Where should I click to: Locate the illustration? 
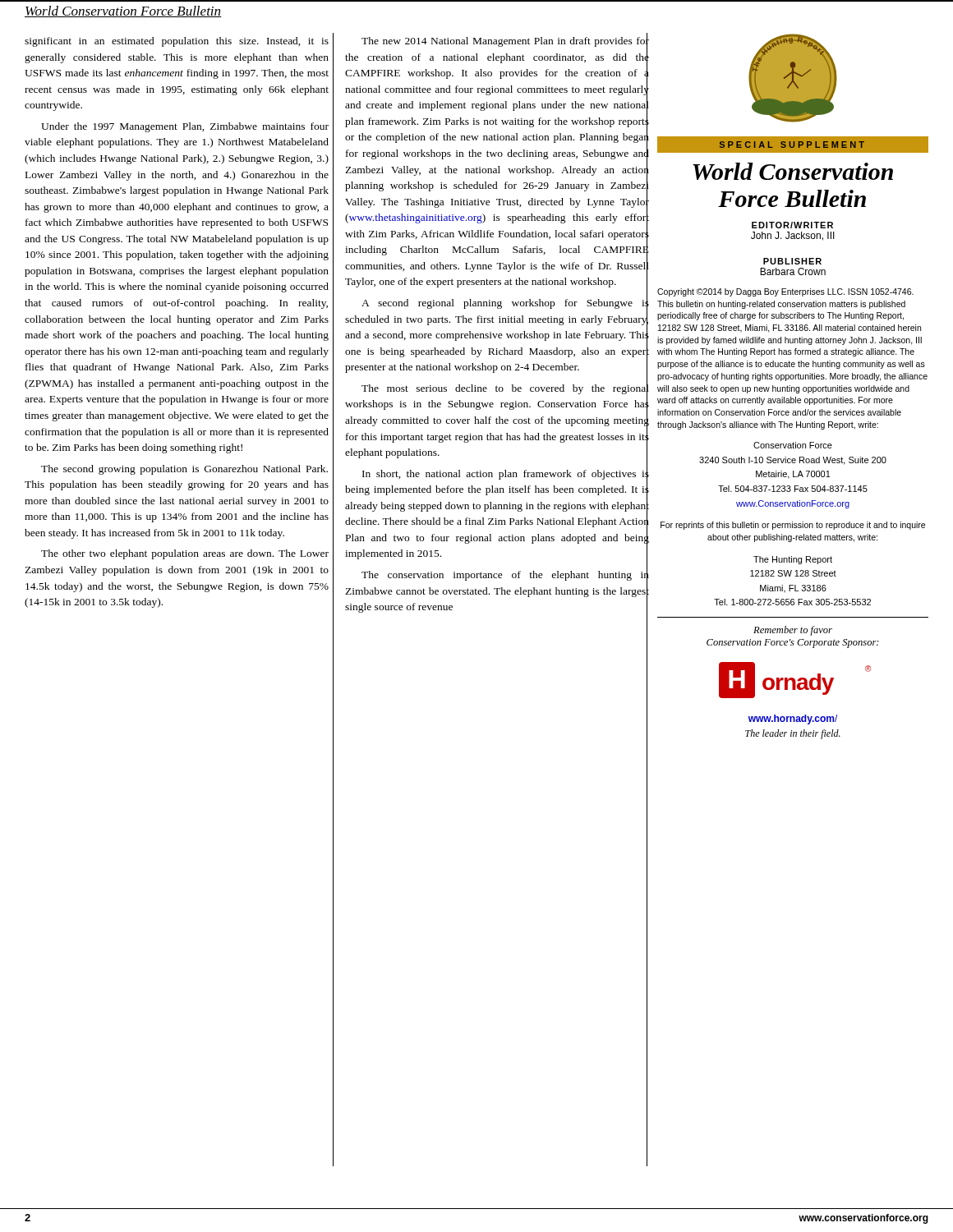[793, 82]
